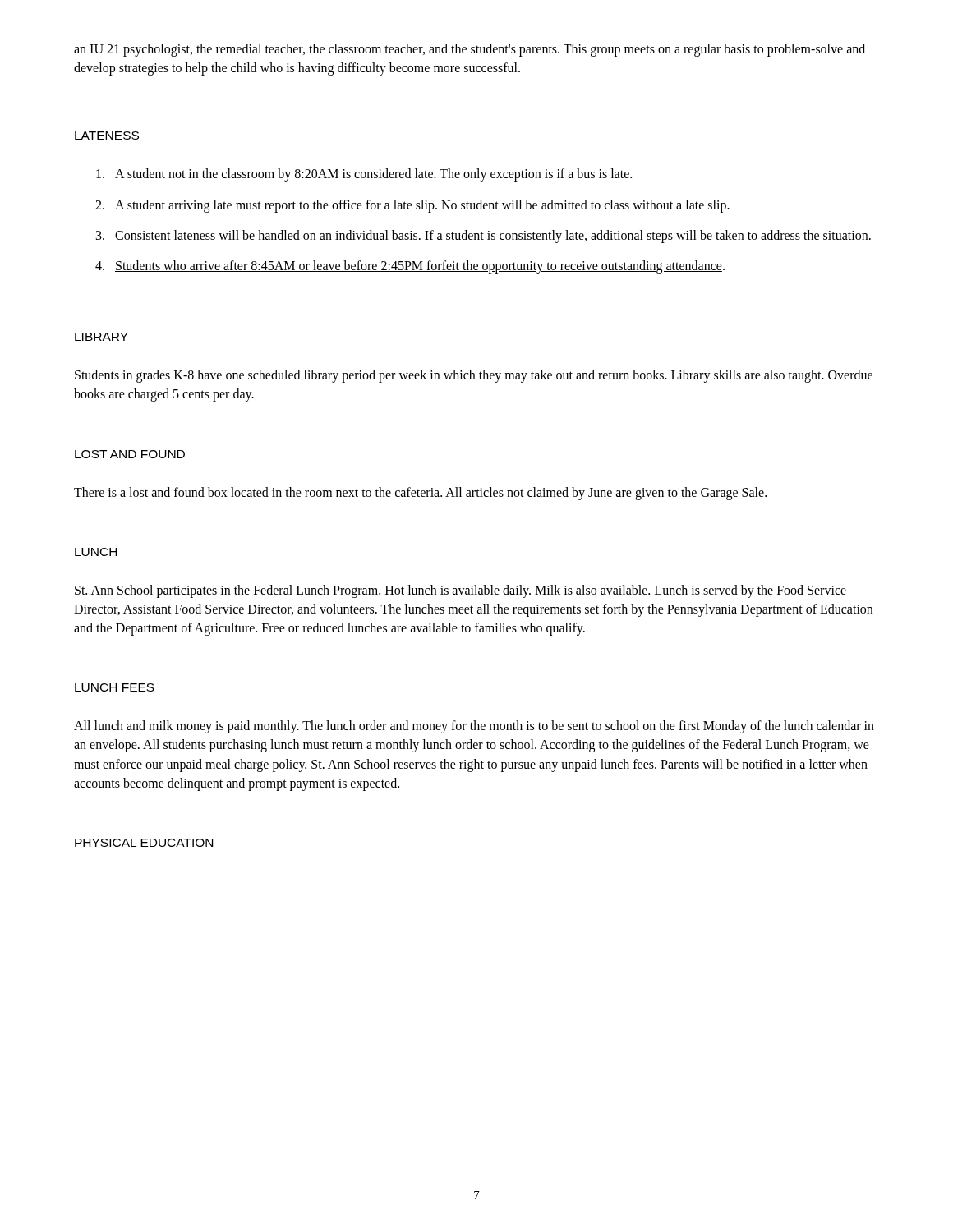Point to the block beginning "2. A student arriving late must"
This screenshot has width=953, height=1232.
tap(476, 205)
